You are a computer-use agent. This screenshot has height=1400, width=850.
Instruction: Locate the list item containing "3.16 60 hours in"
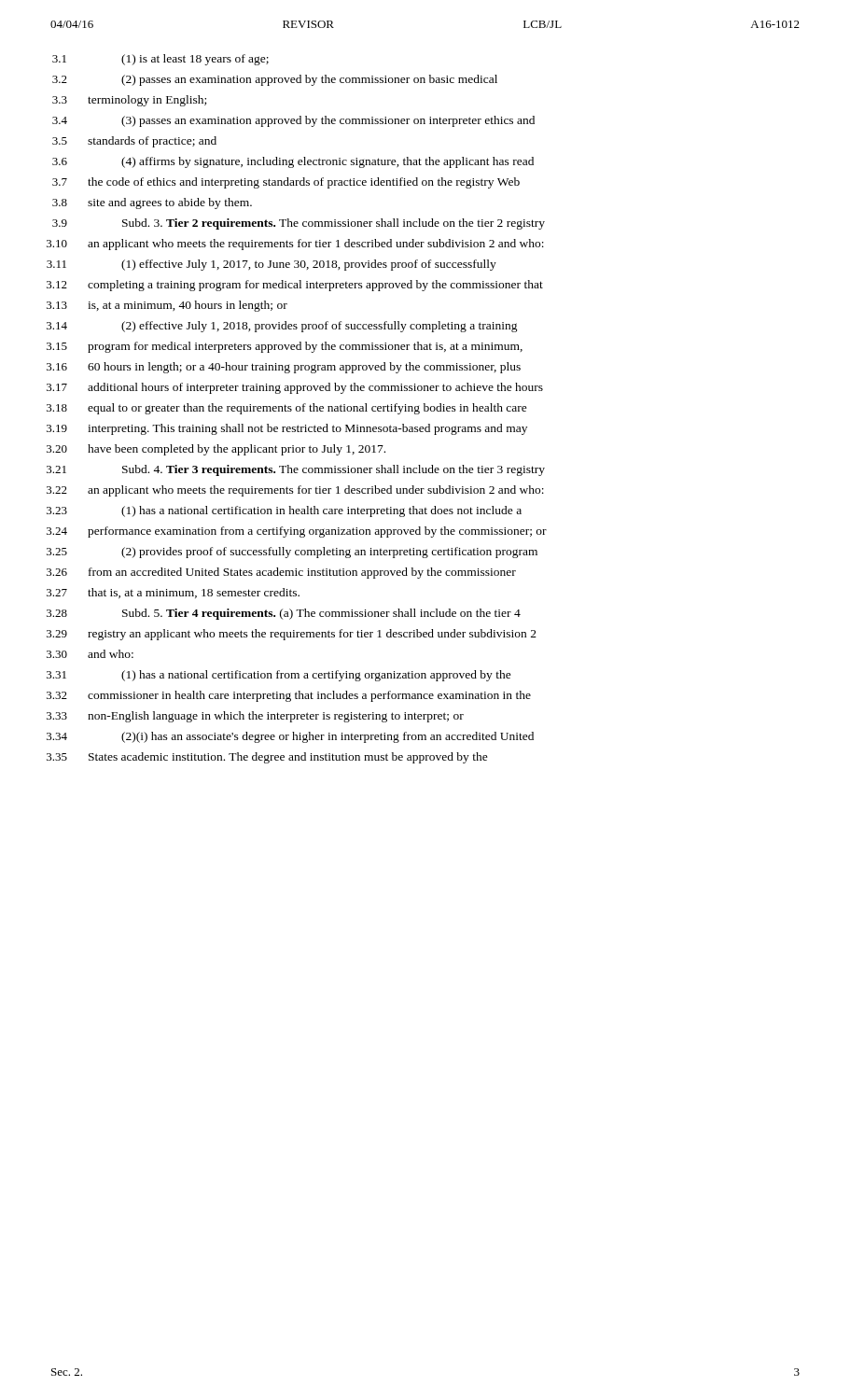click(425, 367)
